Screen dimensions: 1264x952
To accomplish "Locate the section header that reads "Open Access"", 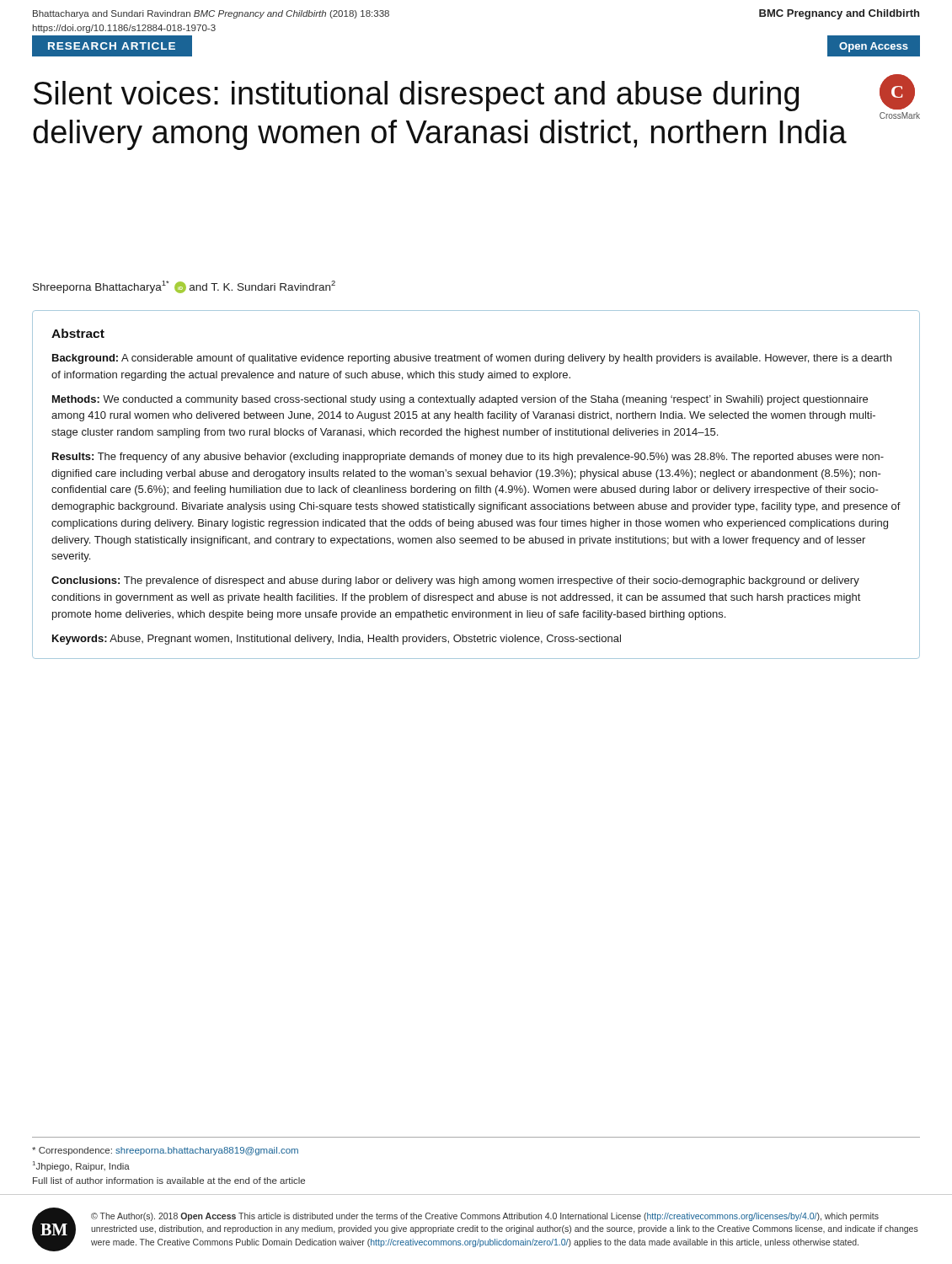I will [874, 46].
